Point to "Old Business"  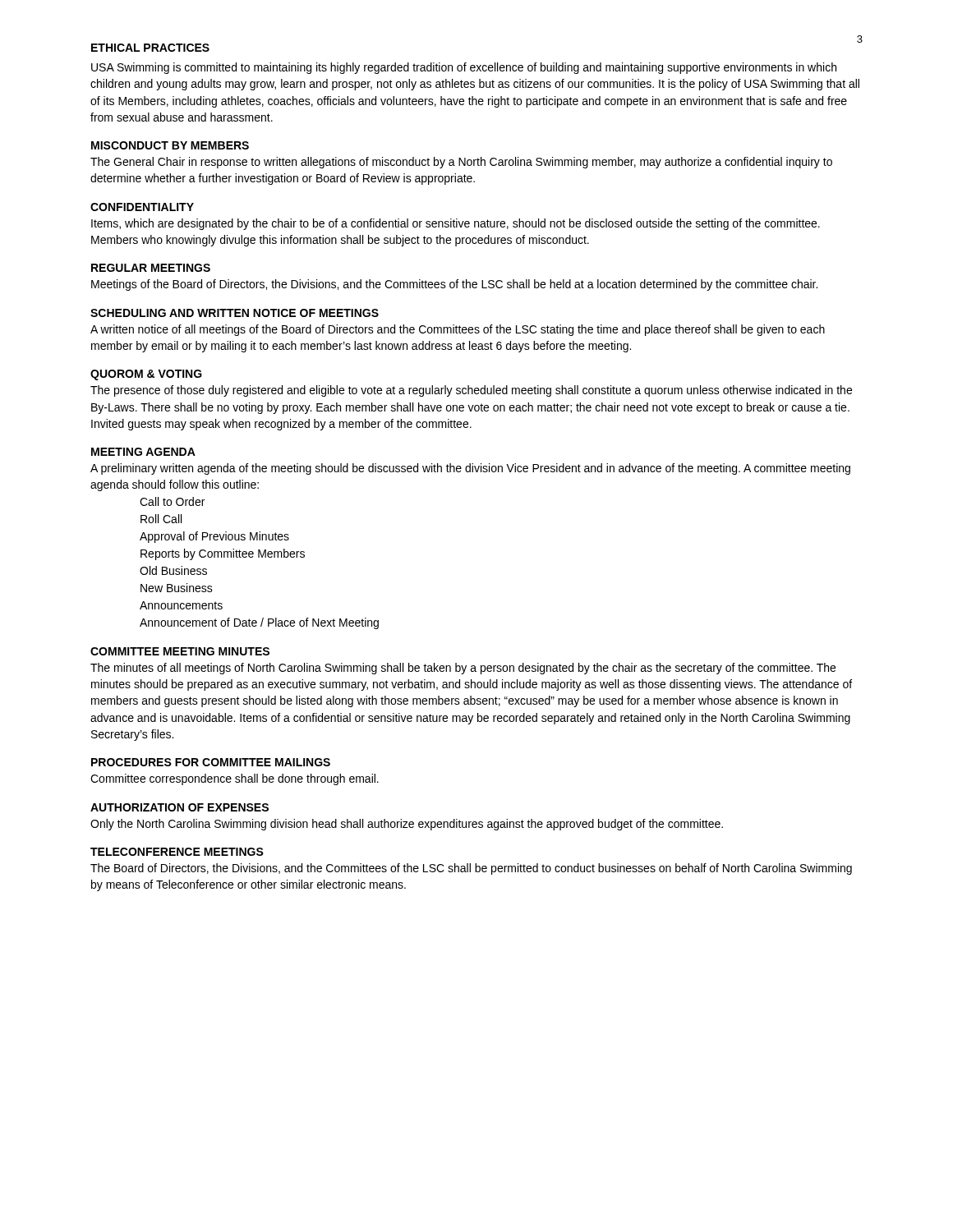pos(174,571)
